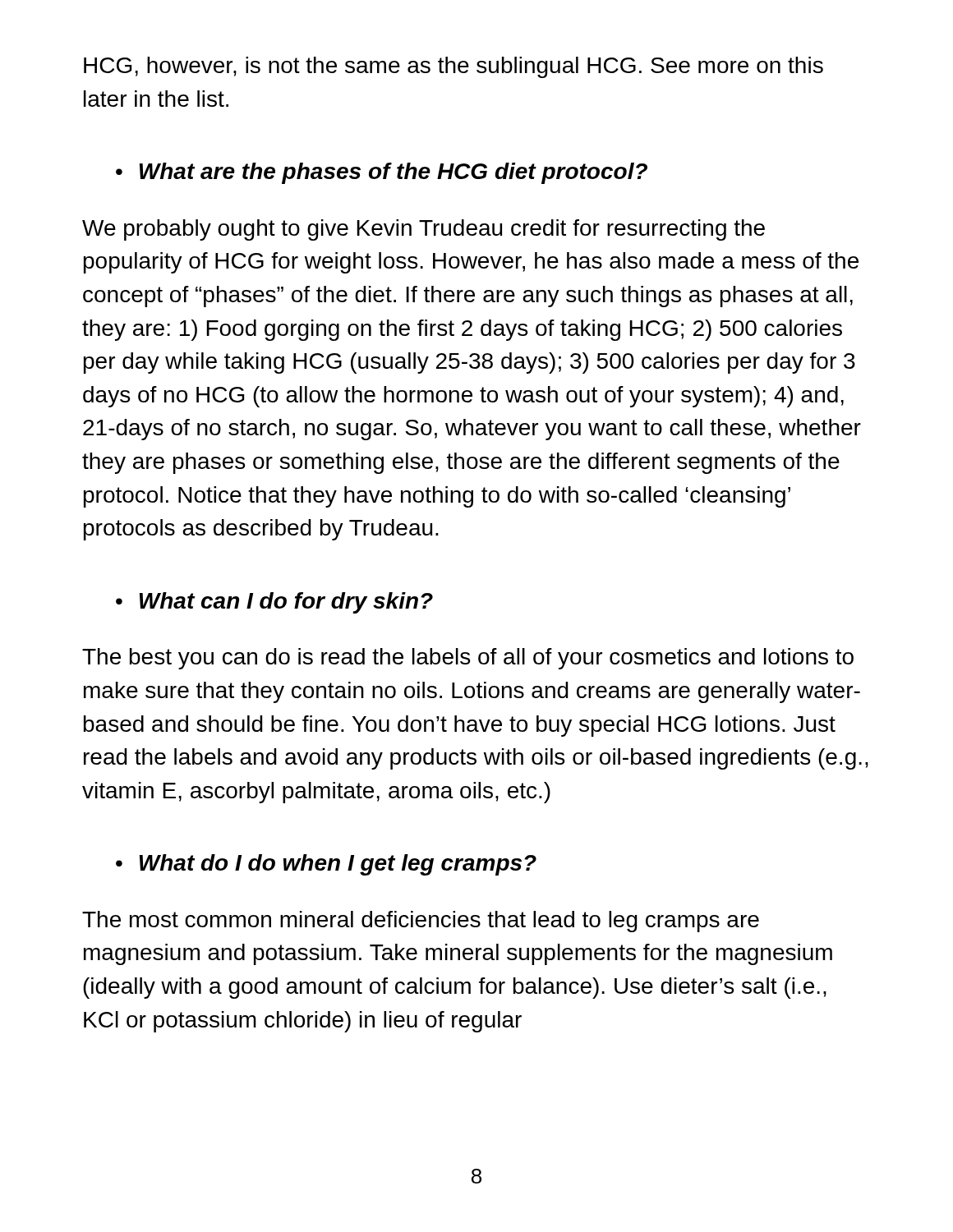The image size is (953, 1232).
Task: Click on the passage starting "HCG, however, is not the same"
Action: pyautogui.click(x=453, y=82)
